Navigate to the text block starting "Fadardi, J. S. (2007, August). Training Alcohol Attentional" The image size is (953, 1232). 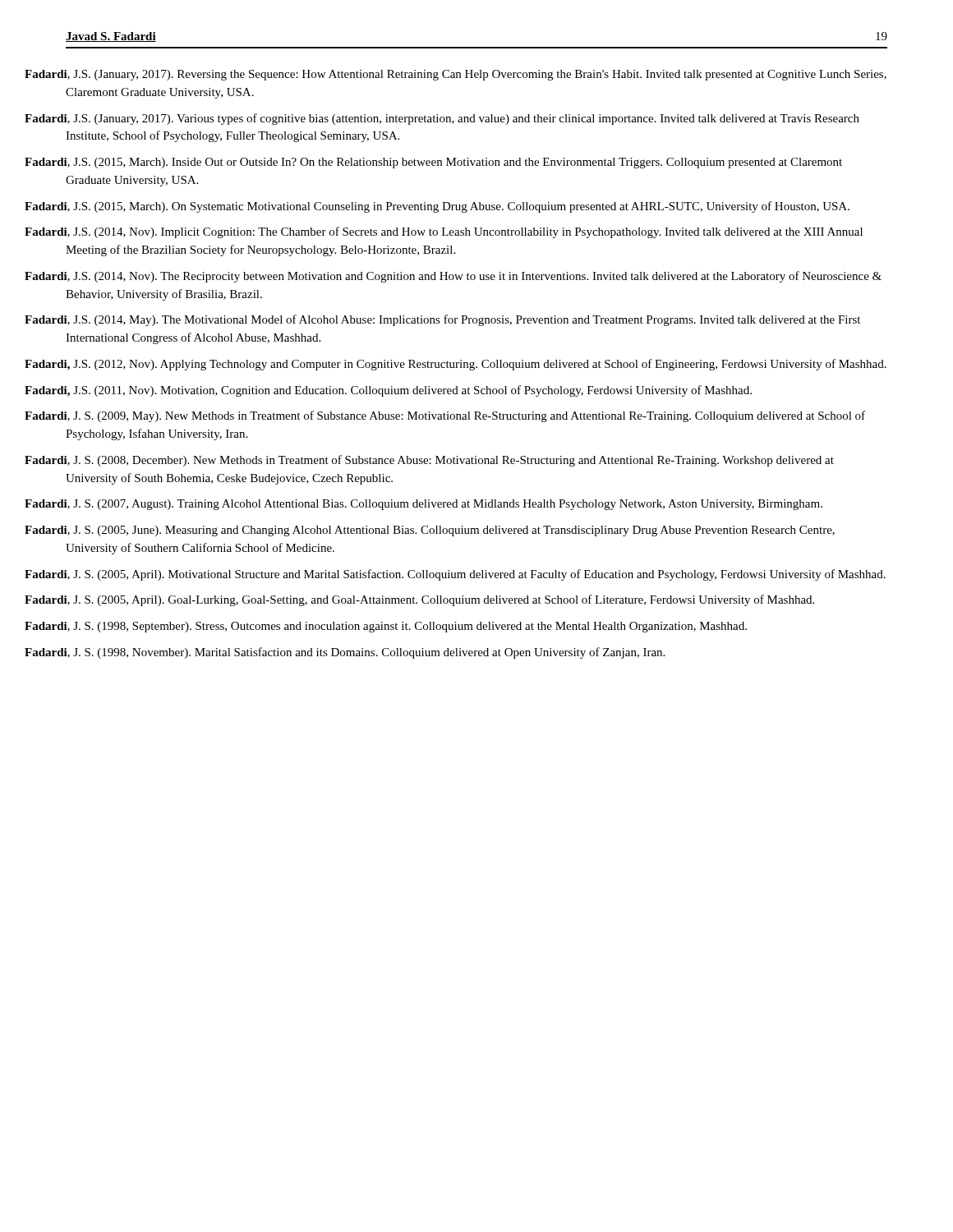pos(476,504)
